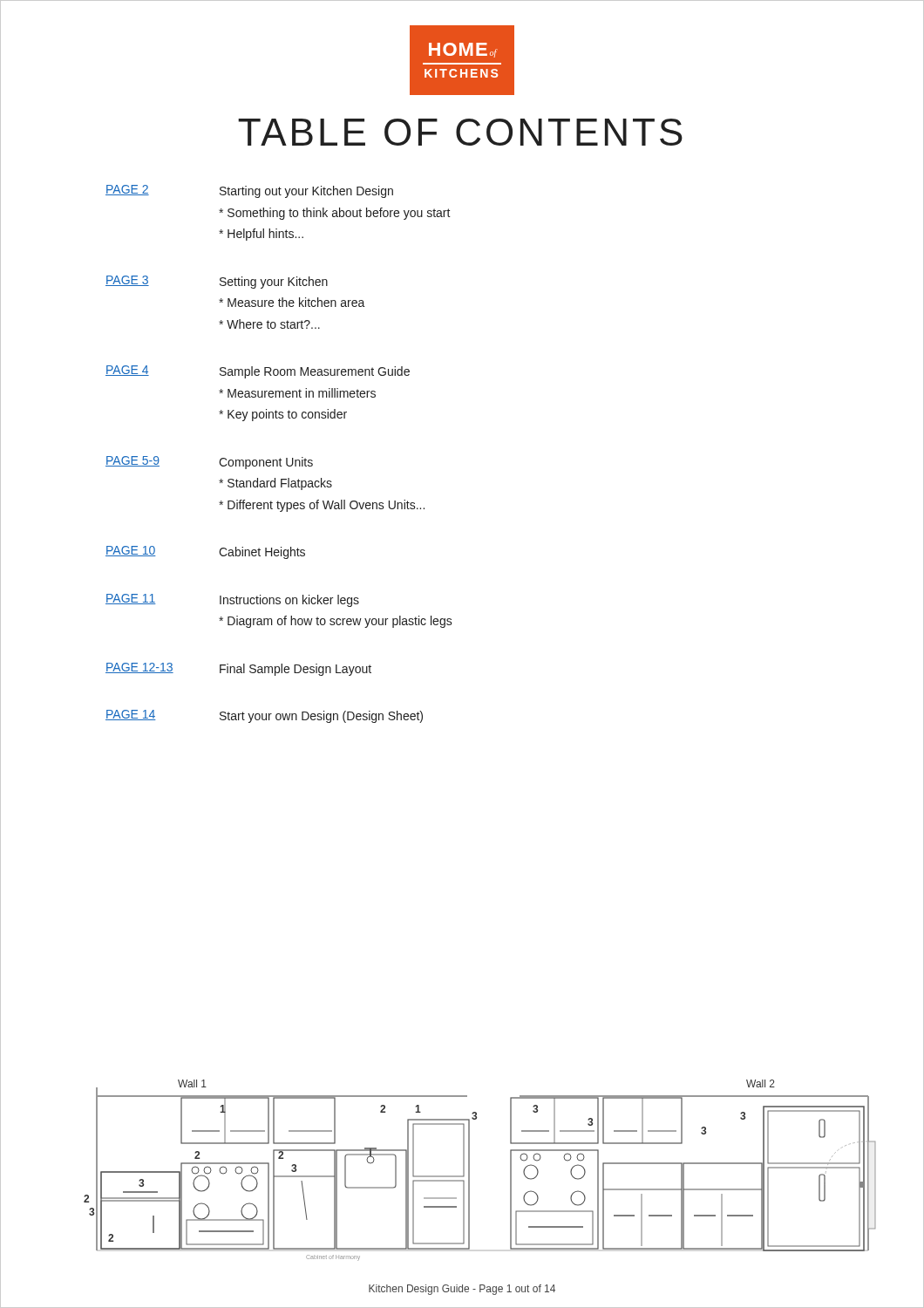Click the passage that begins "PAGE 2 Starting out your Kitchen"
924x1308 pixels.
click(278, 213)
